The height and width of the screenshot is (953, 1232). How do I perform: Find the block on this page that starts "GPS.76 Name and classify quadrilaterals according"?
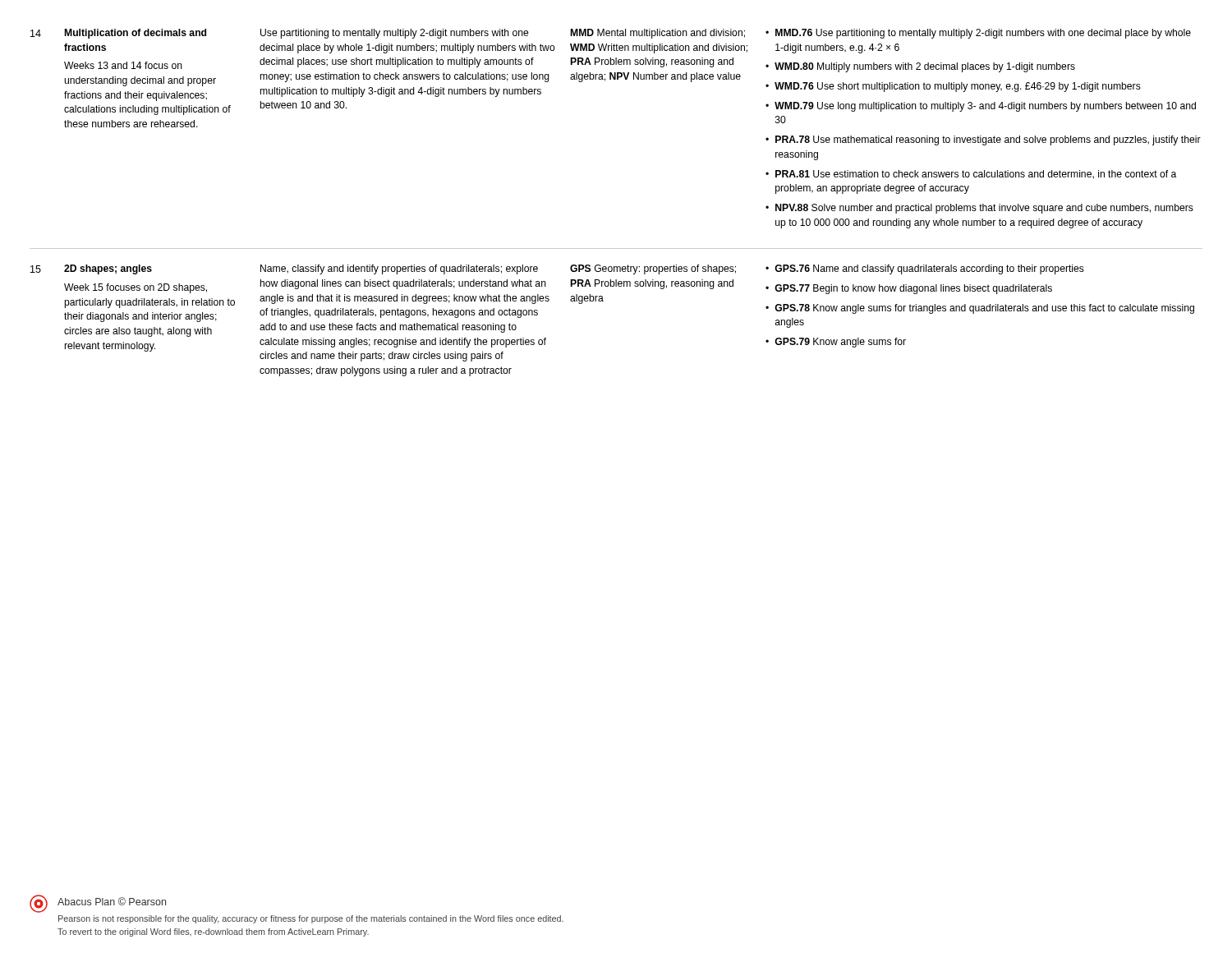pos(929,270)
